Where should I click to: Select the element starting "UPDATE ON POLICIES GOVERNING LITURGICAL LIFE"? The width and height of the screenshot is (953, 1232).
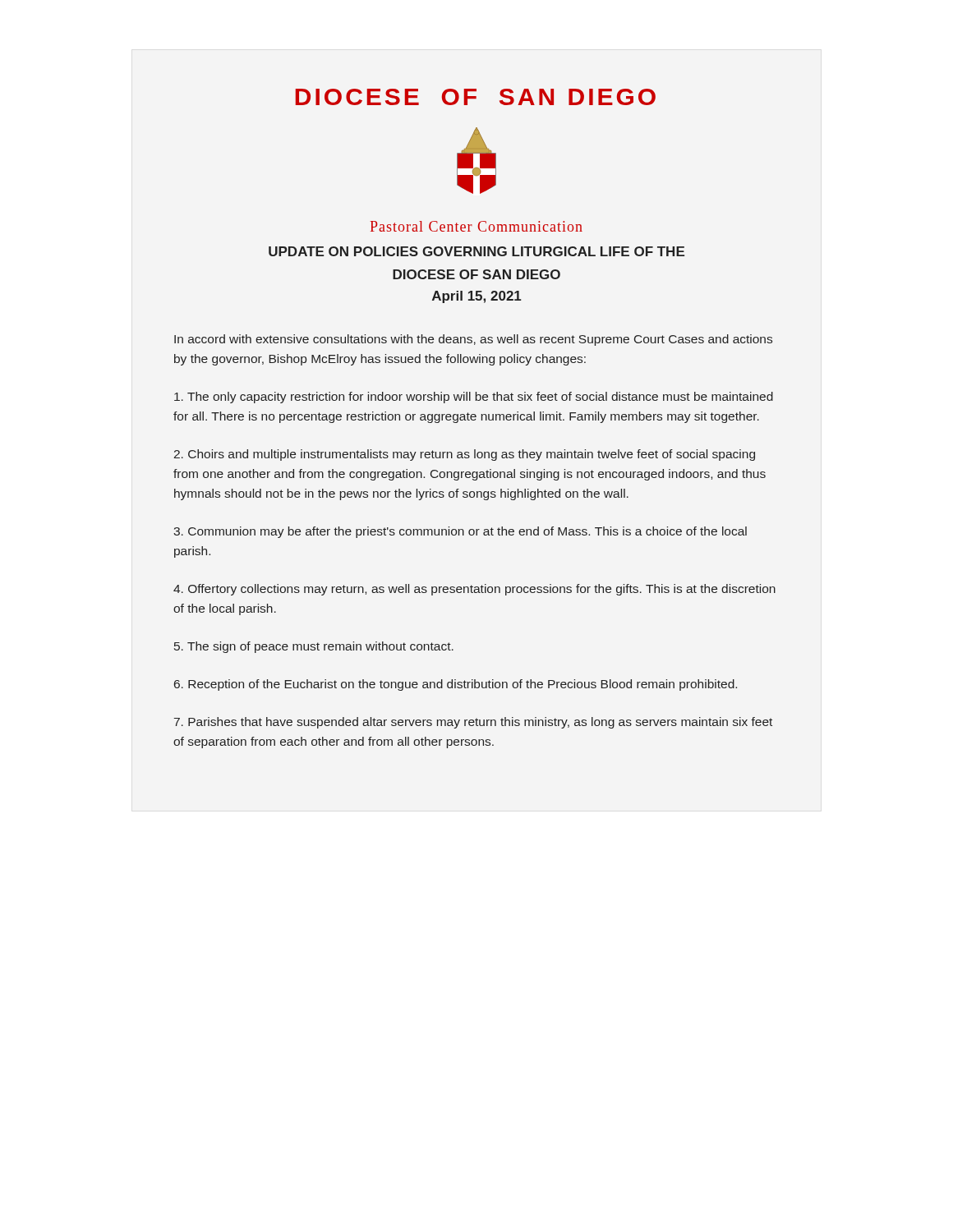[x=476, y=273]
